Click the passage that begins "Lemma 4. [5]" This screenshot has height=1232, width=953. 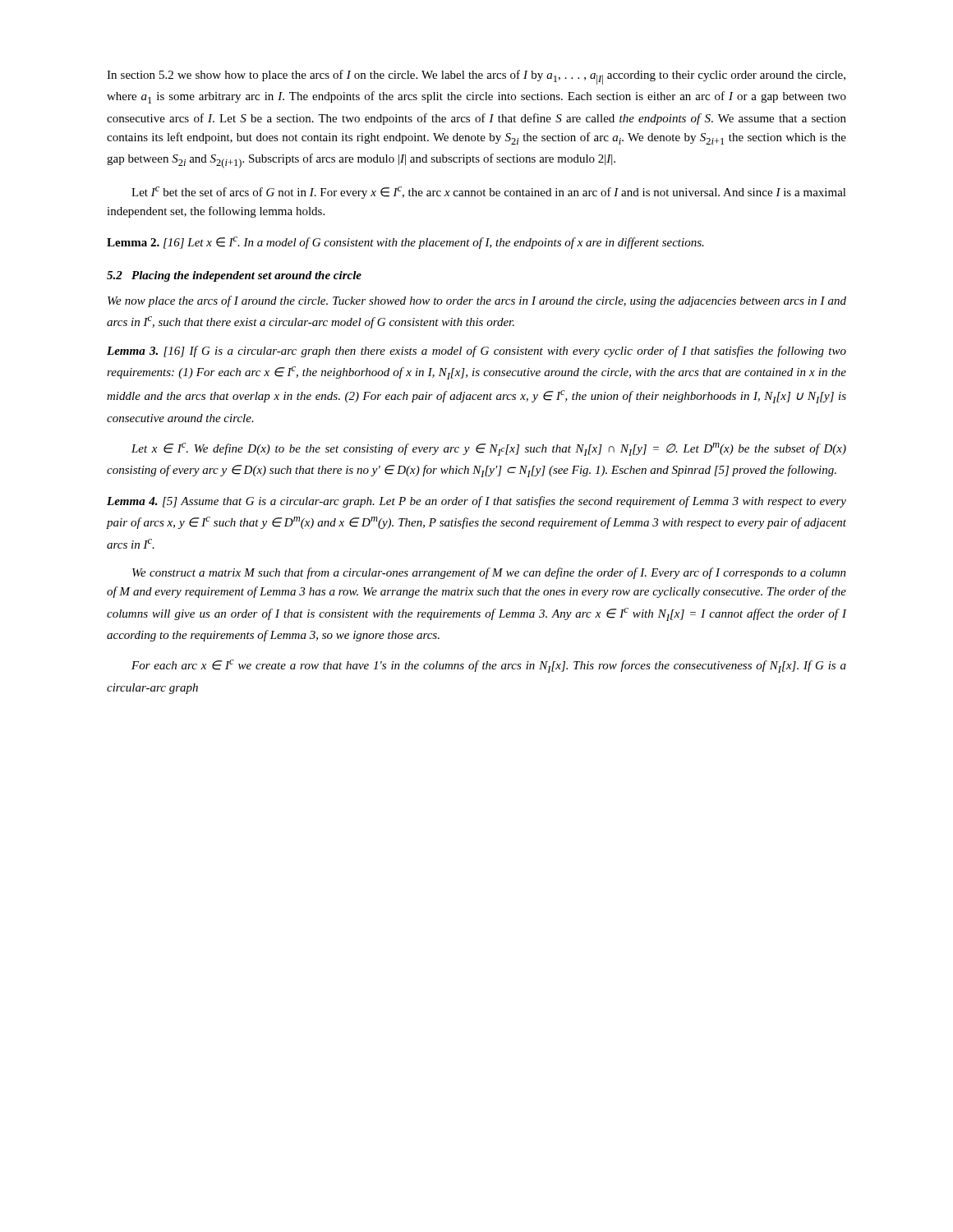[476, 523]
